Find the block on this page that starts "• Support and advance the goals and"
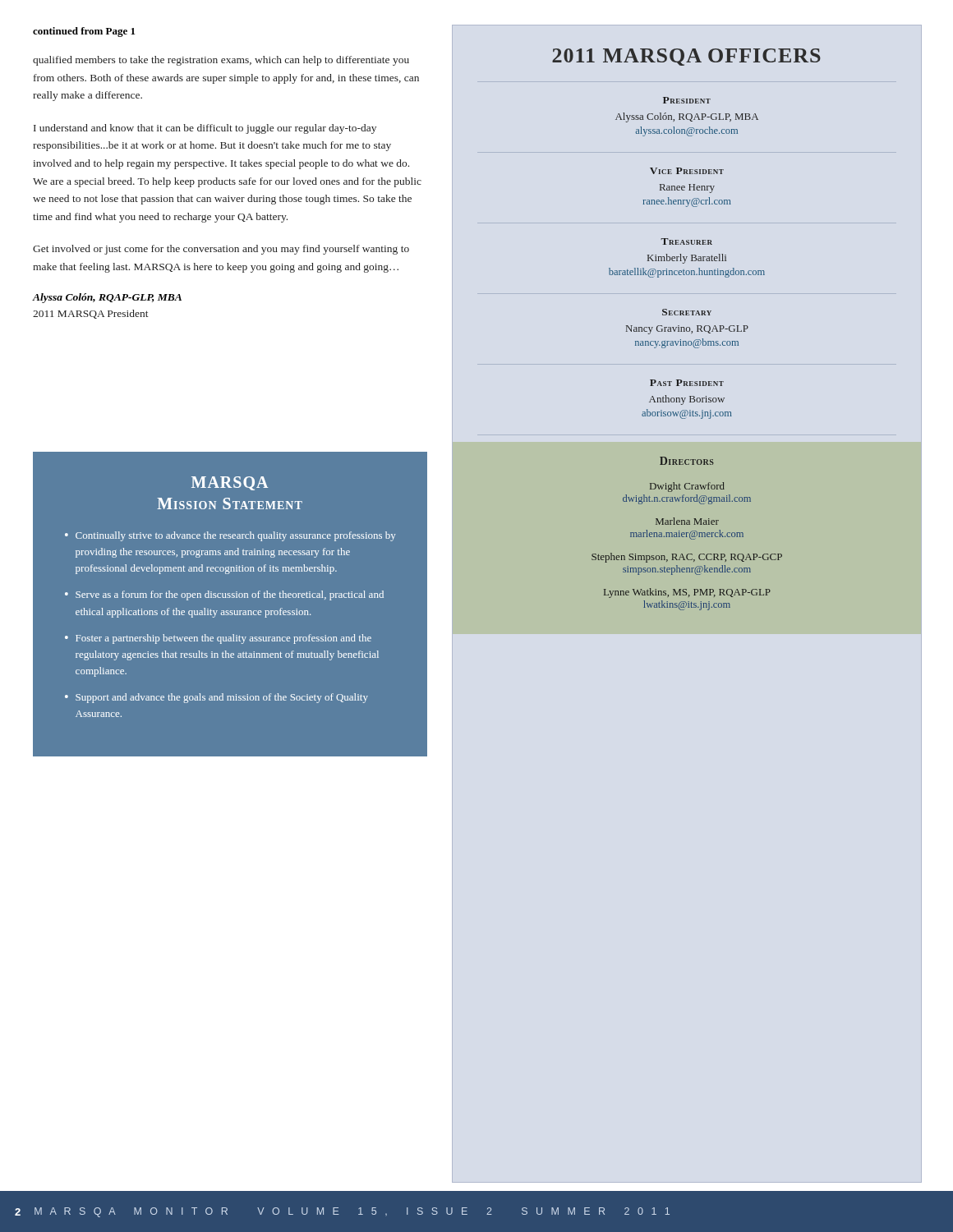Screen dimensions: 1232x953 pyautogui.click(x=233, y=706)
